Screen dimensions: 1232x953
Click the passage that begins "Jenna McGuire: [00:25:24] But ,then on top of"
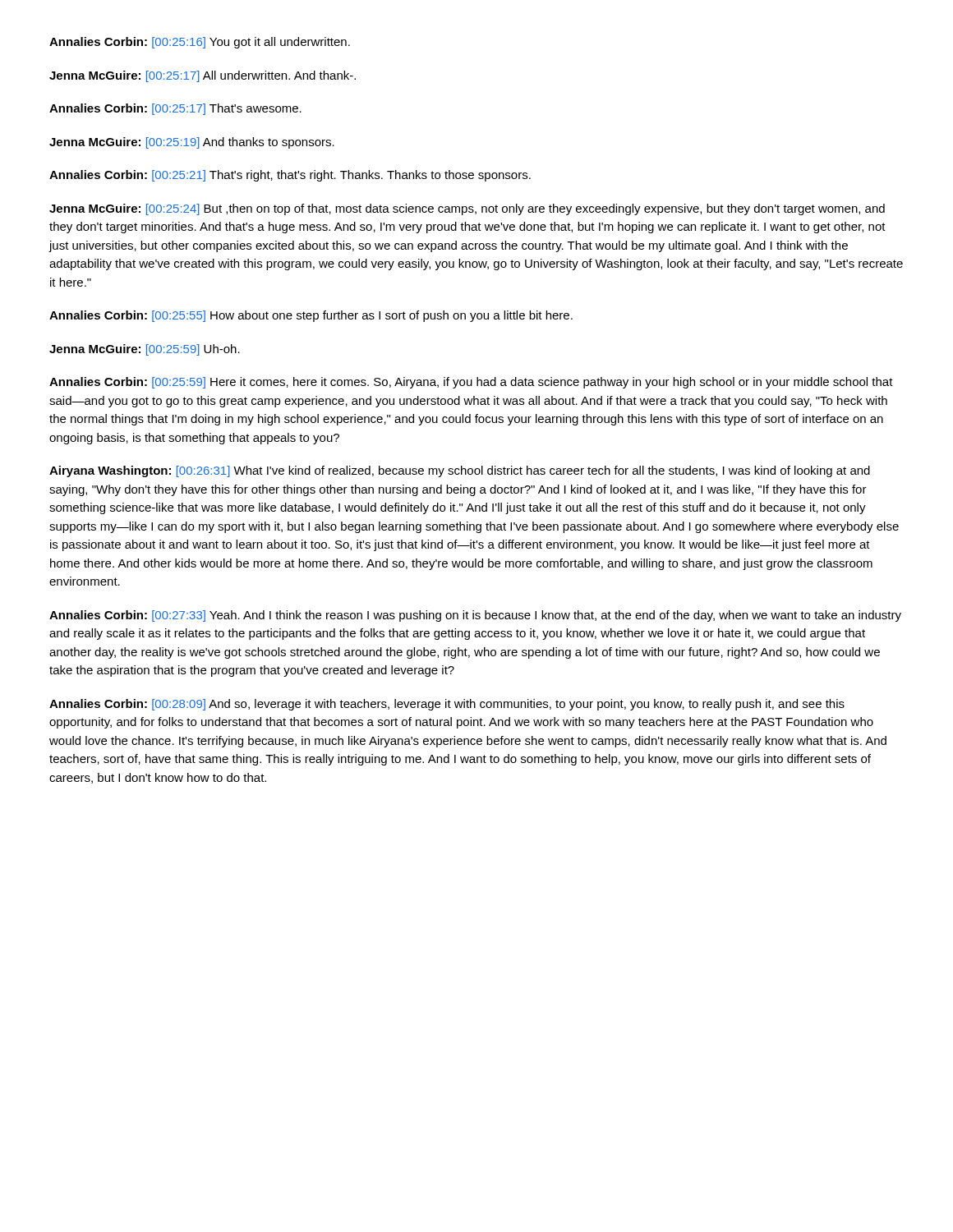click(476, 245)
